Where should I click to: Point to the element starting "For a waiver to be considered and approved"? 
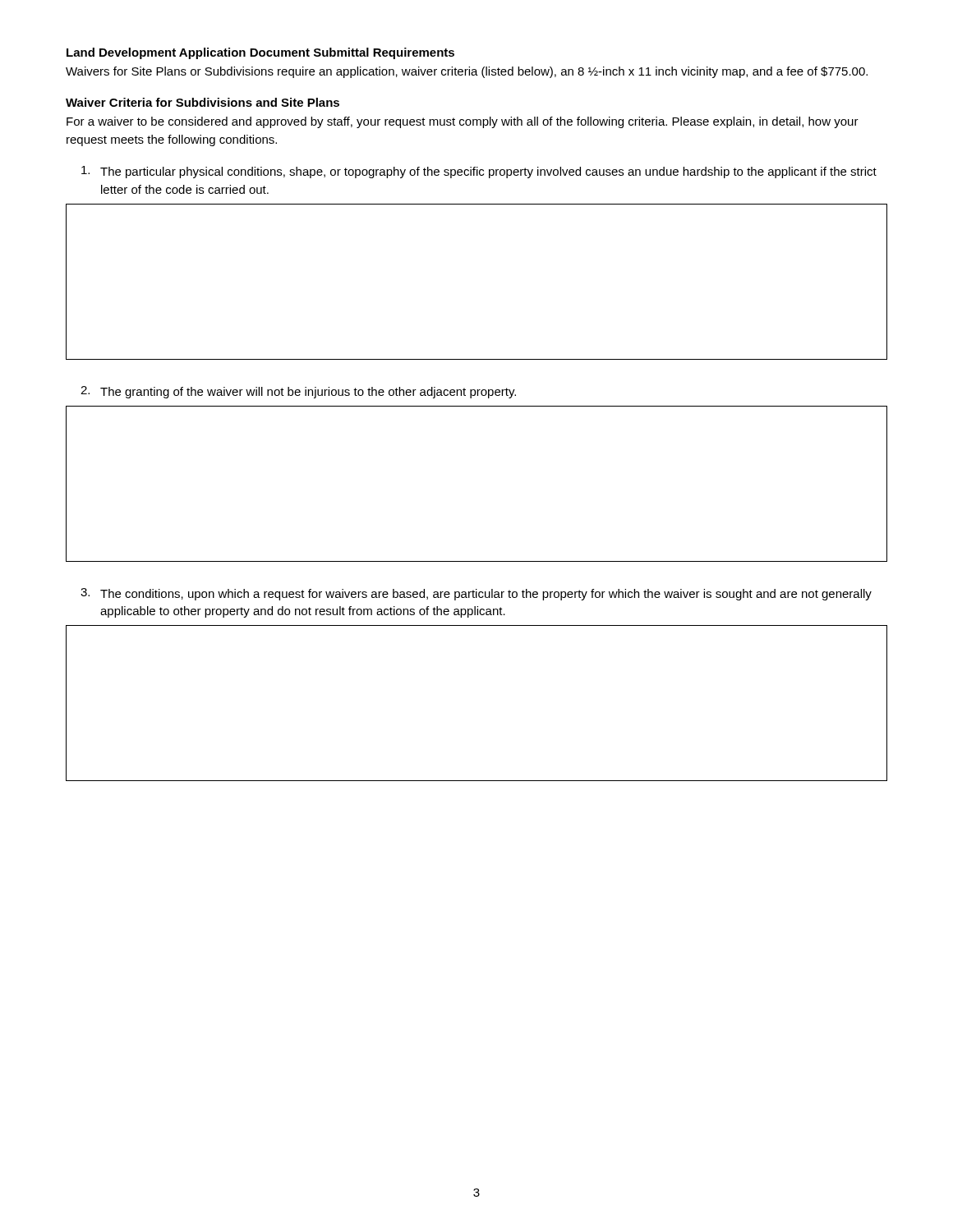(x=462, y=130)
